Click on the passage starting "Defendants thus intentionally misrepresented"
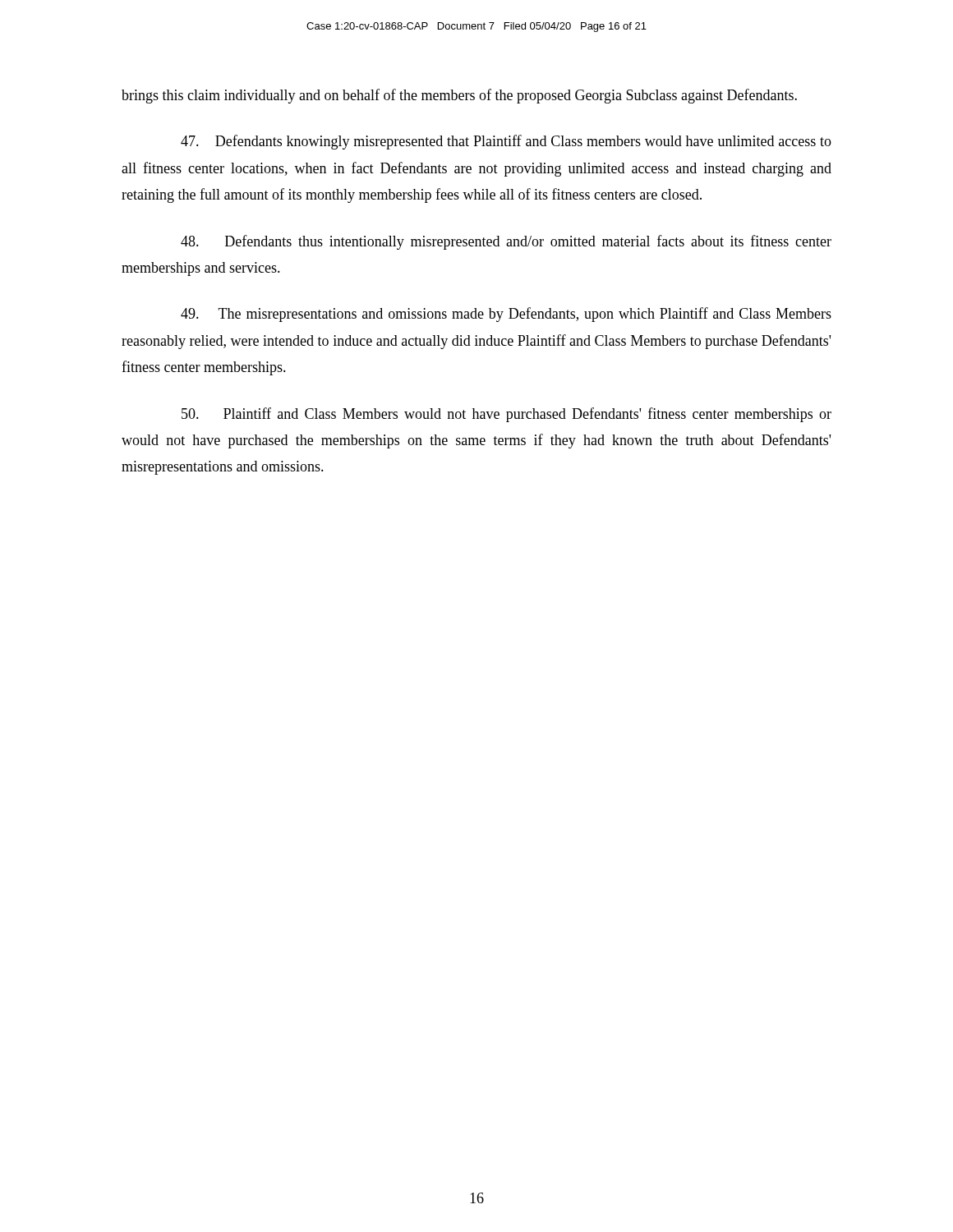953x1232 pixels. 476,254
